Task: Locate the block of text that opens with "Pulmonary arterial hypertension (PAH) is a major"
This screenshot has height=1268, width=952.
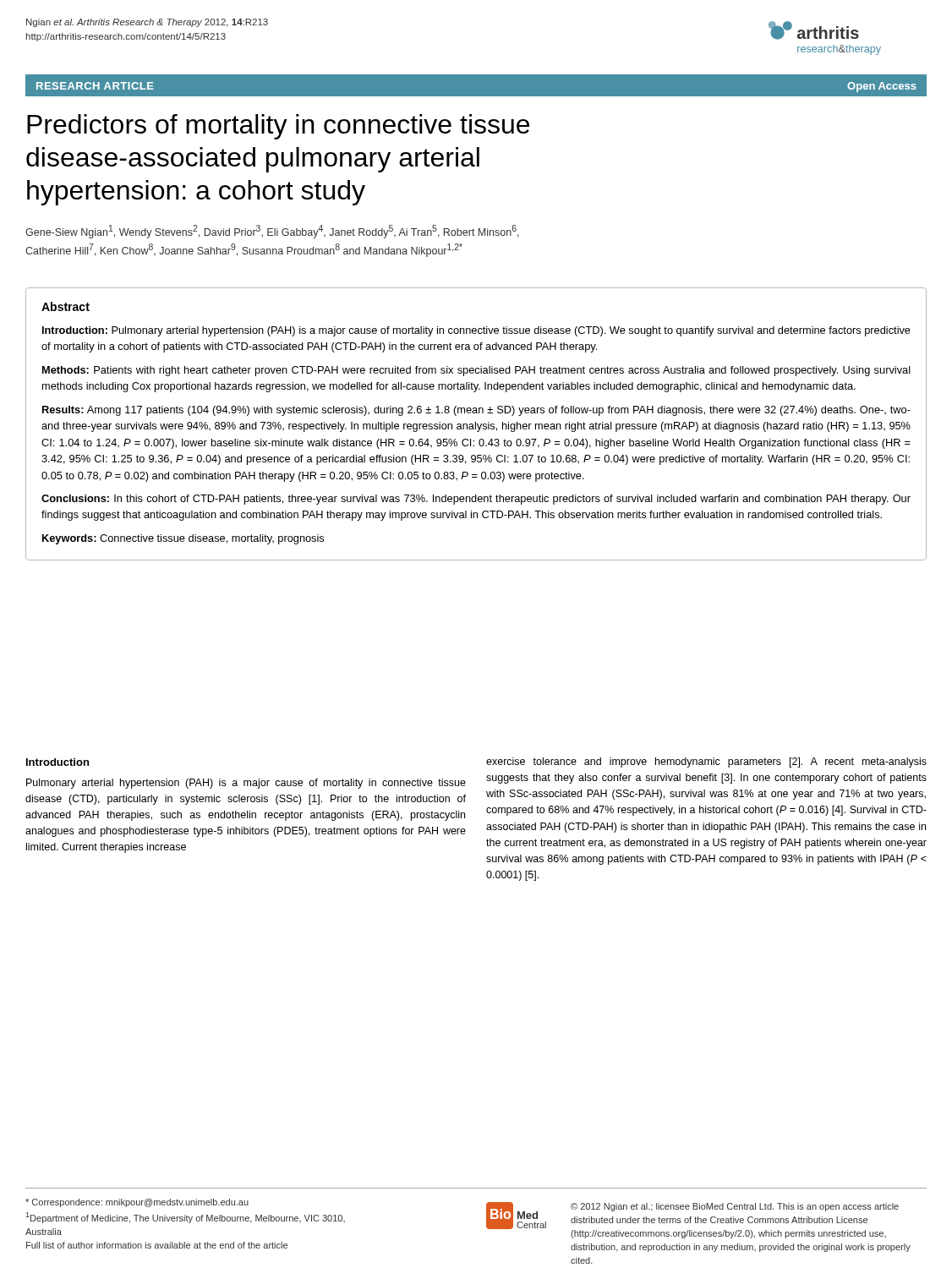Action: pyautogui.click(x=246, y=815)
